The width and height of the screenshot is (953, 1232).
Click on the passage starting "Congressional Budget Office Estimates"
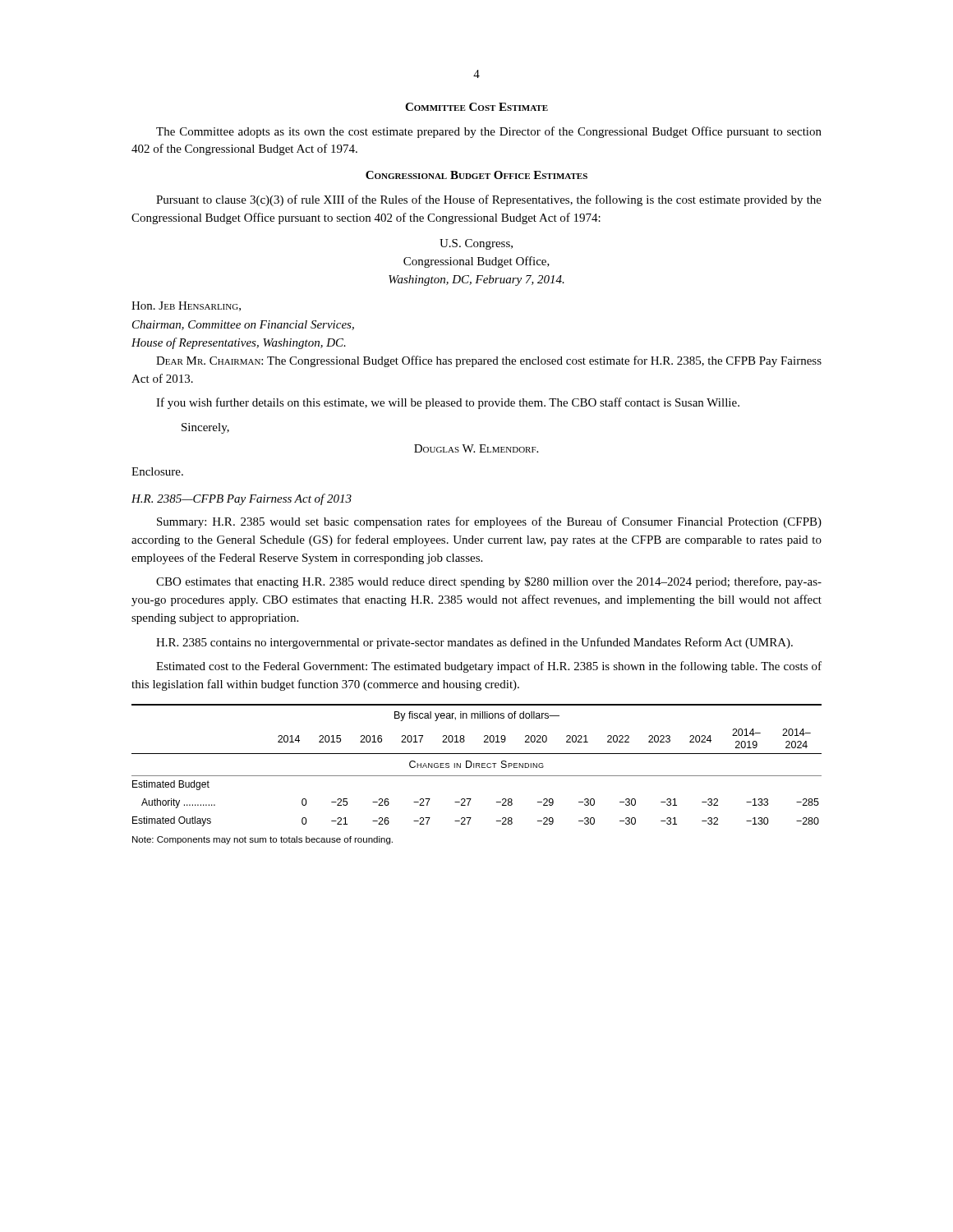(x=476, y=175)
